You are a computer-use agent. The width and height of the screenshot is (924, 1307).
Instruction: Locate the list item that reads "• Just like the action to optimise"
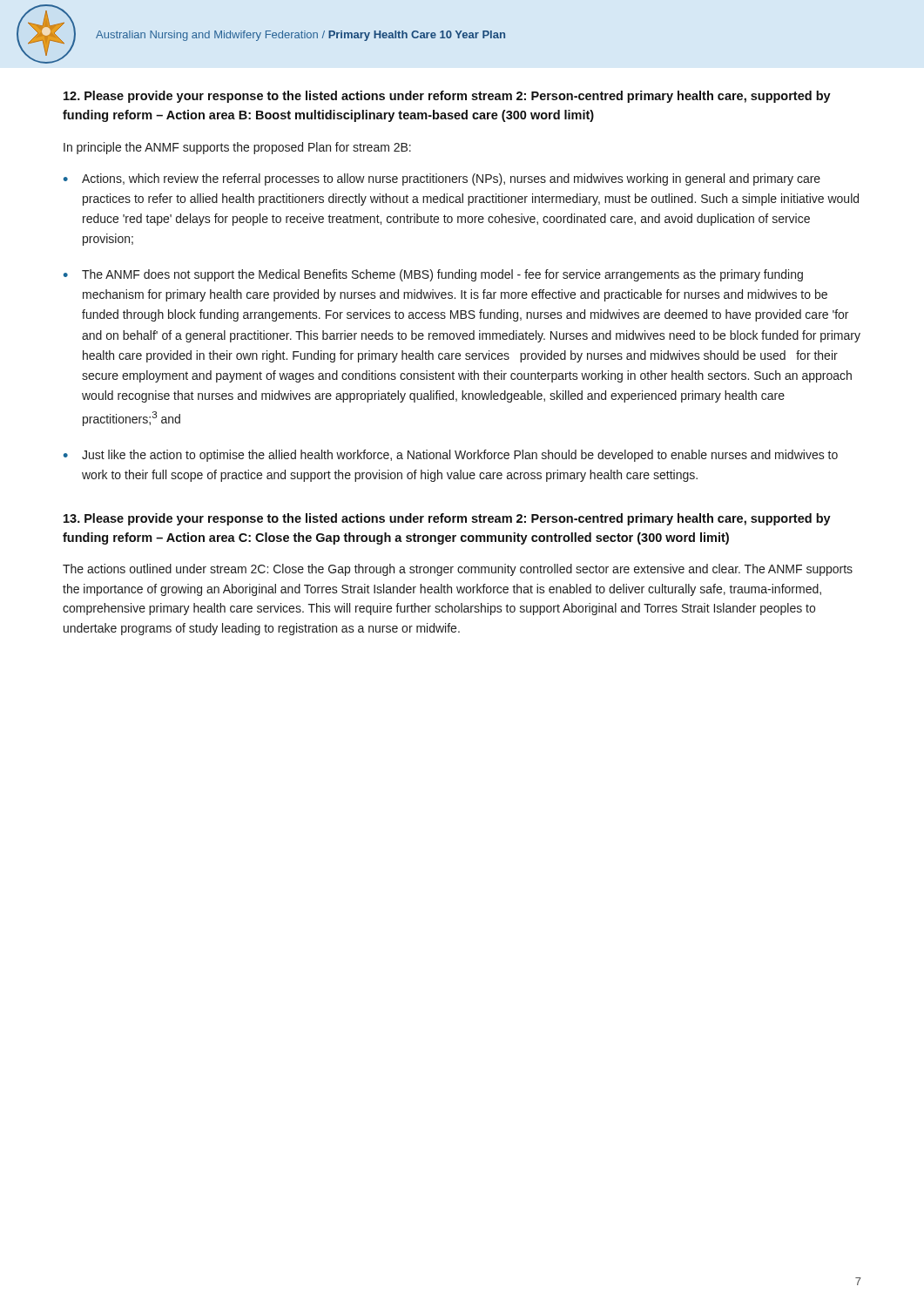click(462, 465)
